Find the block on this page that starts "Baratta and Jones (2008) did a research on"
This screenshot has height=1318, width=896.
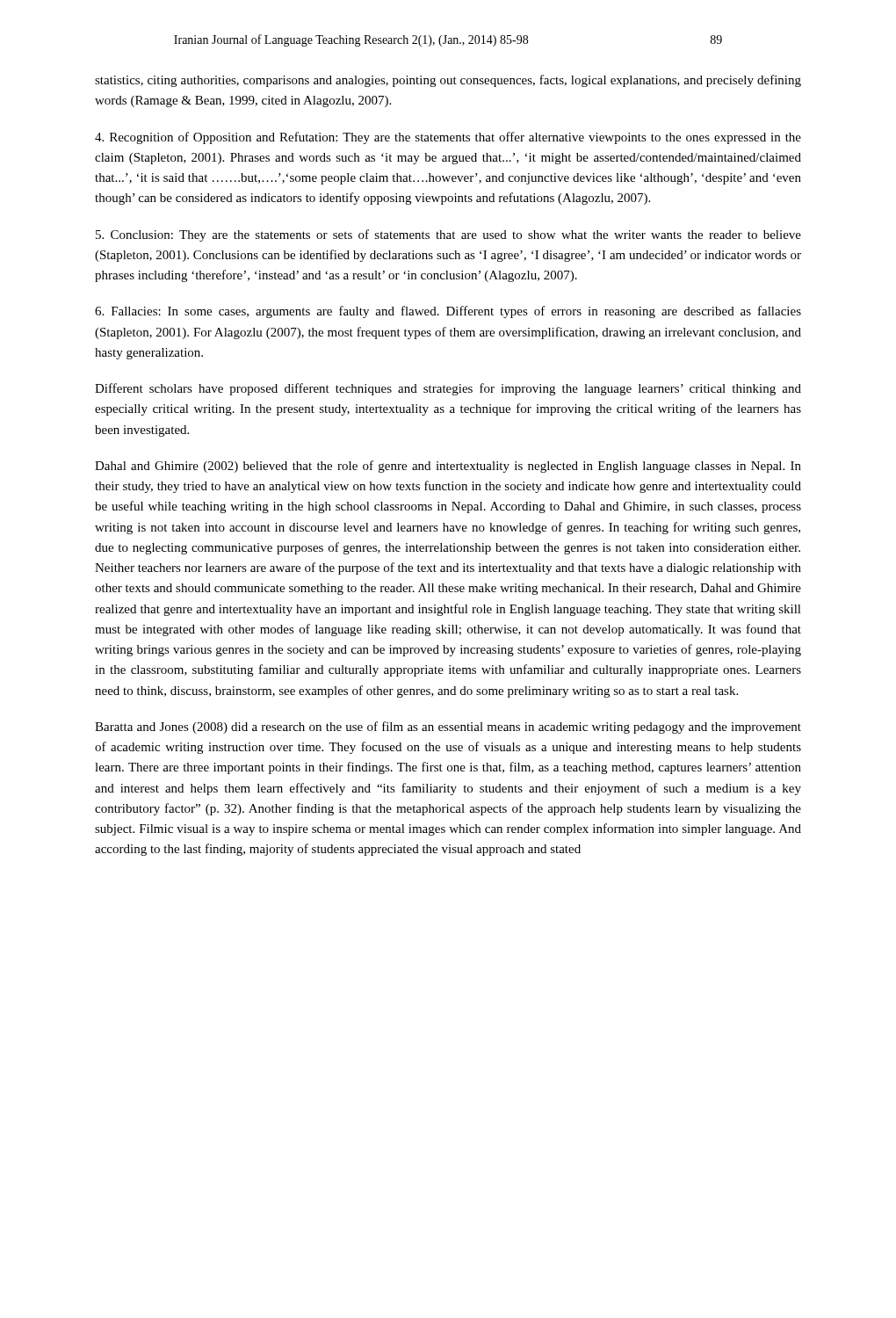click(448, 788)
